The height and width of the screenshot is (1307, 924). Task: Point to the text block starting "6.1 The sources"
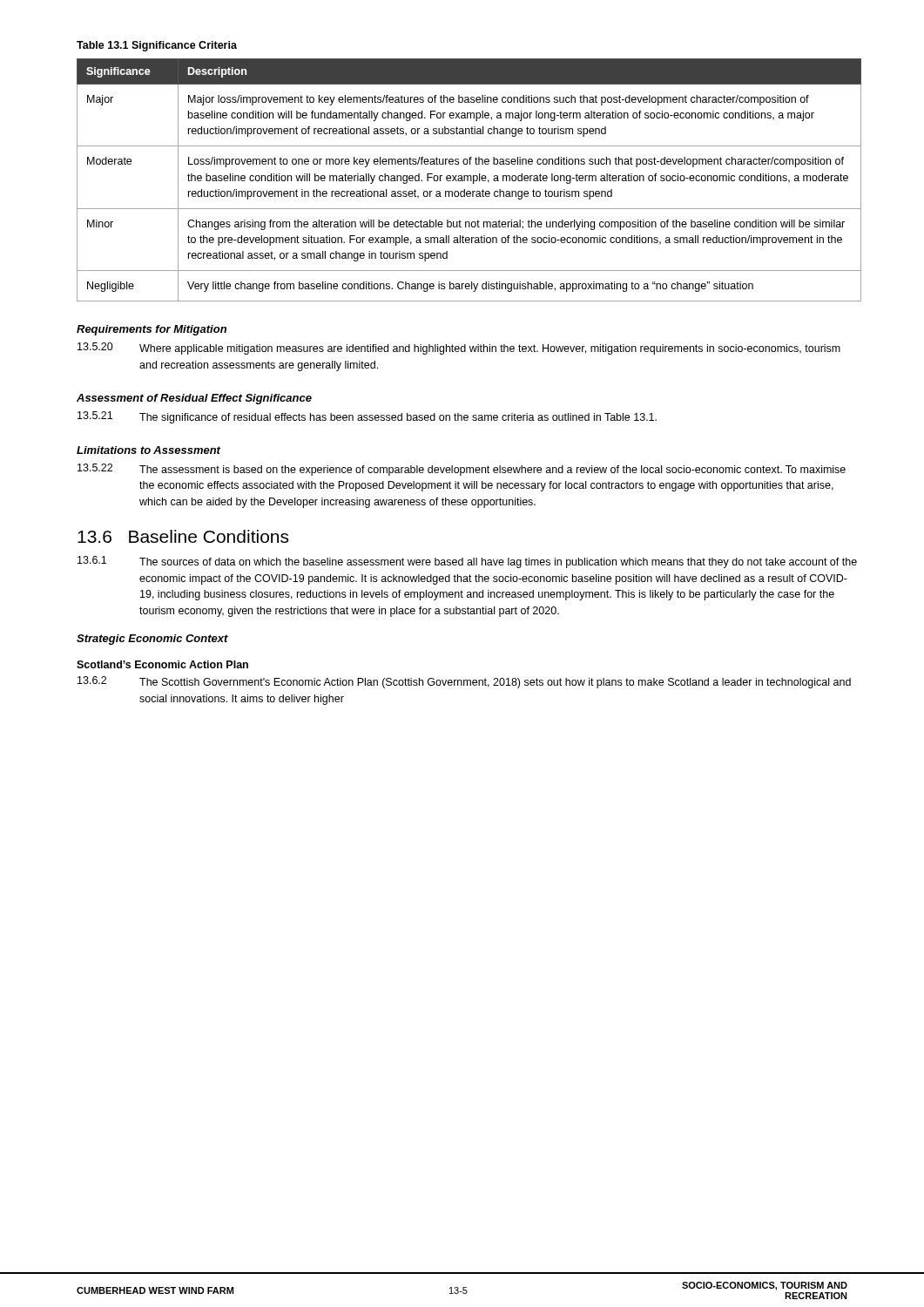tap(469, 587)
